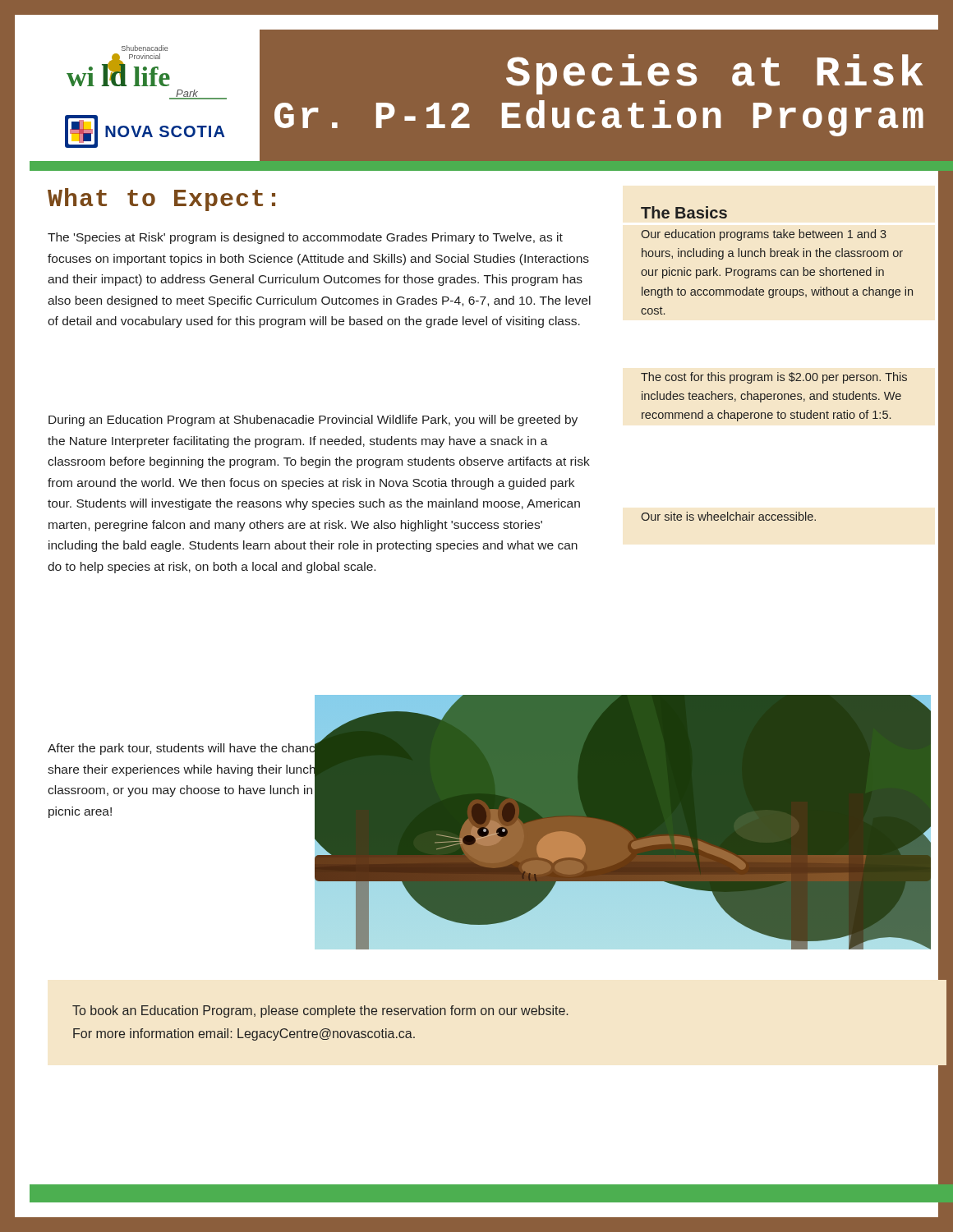953x1232 pixels.
Task: Find "The Basics" on this page
Action: pos(684,213)
